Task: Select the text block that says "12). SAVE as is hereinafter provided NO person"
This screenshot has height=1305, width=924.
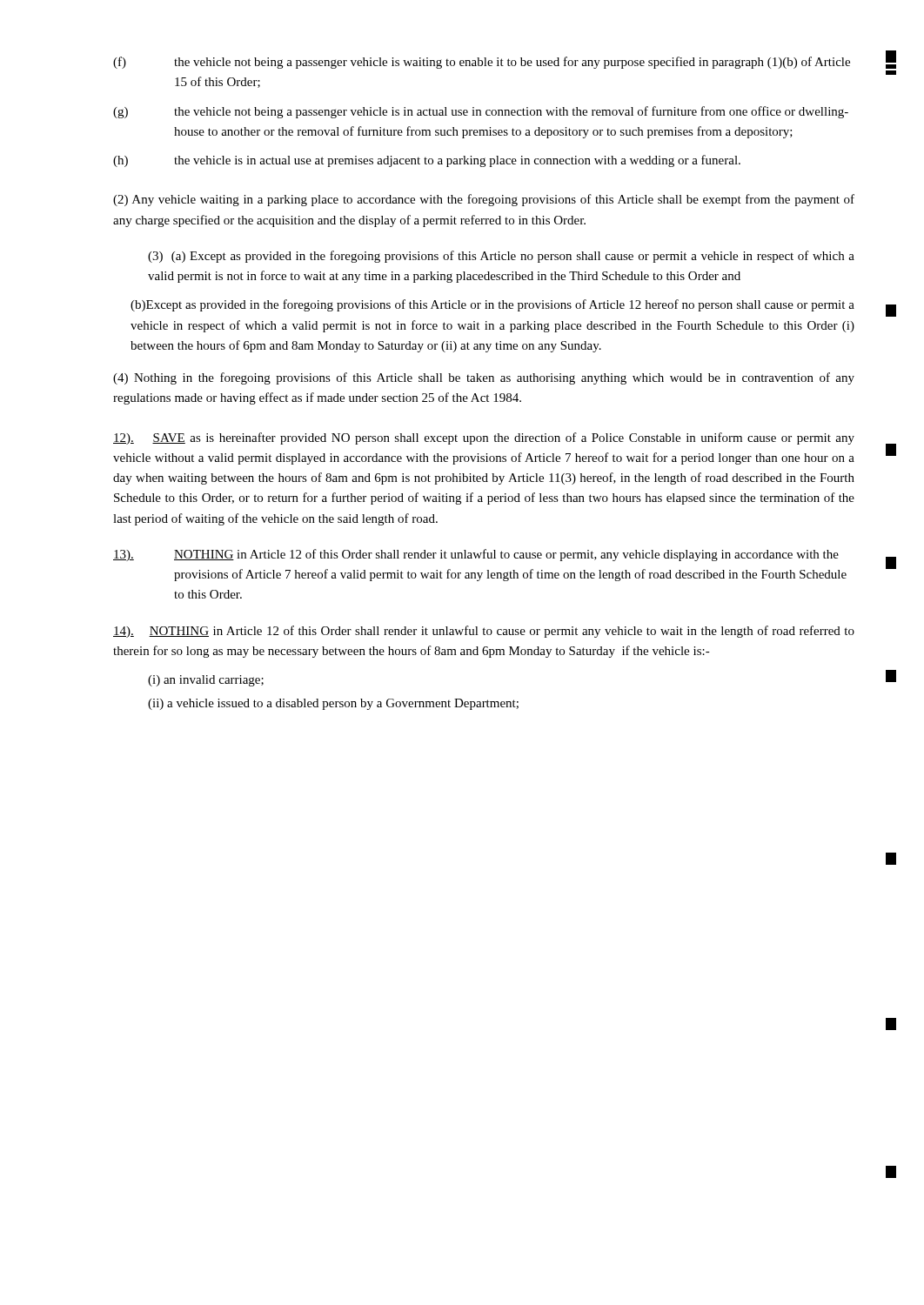Action: point(484,478)
